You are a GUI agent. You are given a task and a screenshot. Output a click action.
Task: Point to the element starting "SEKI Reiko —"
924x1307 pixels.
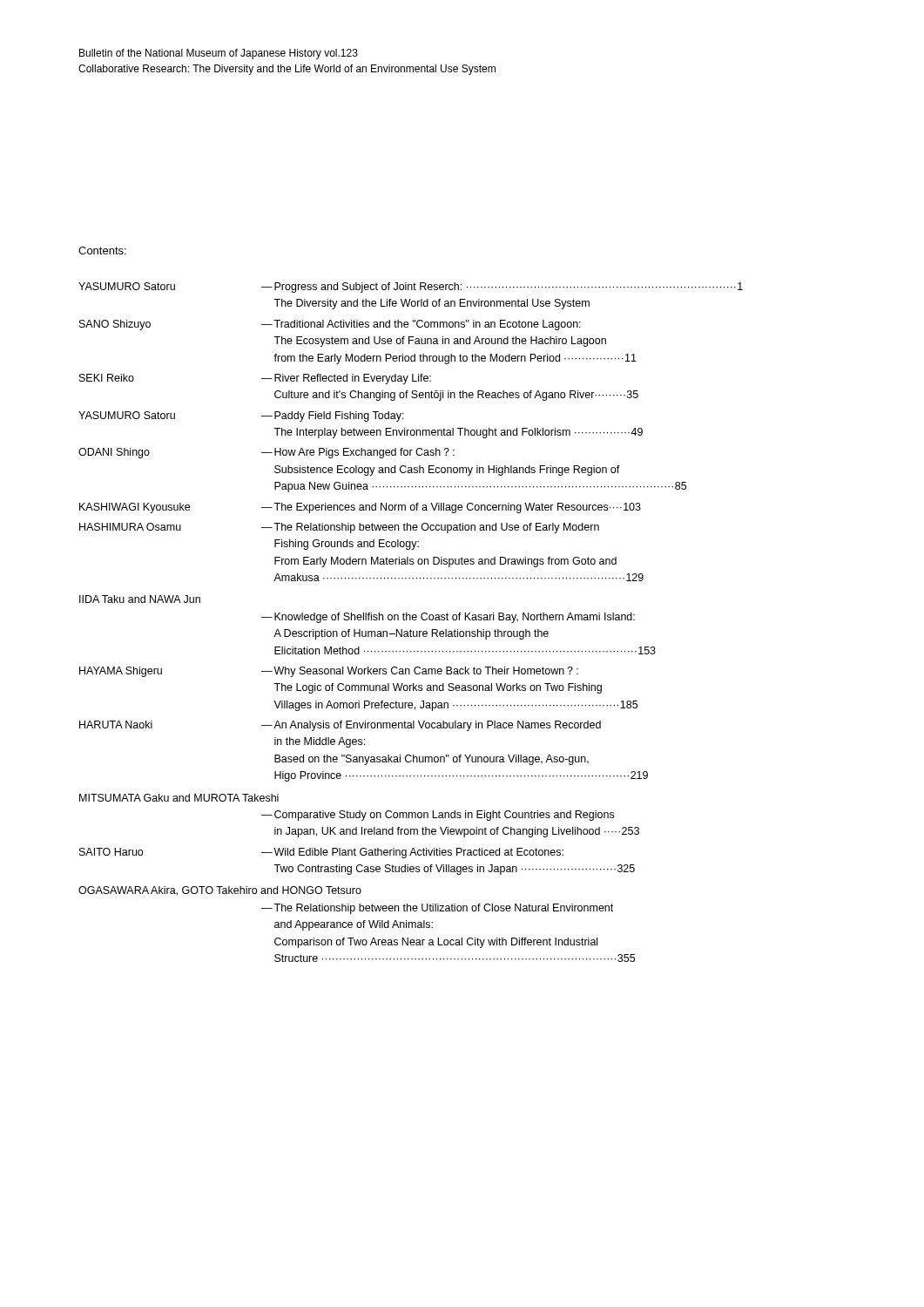[x=475, y=387]
